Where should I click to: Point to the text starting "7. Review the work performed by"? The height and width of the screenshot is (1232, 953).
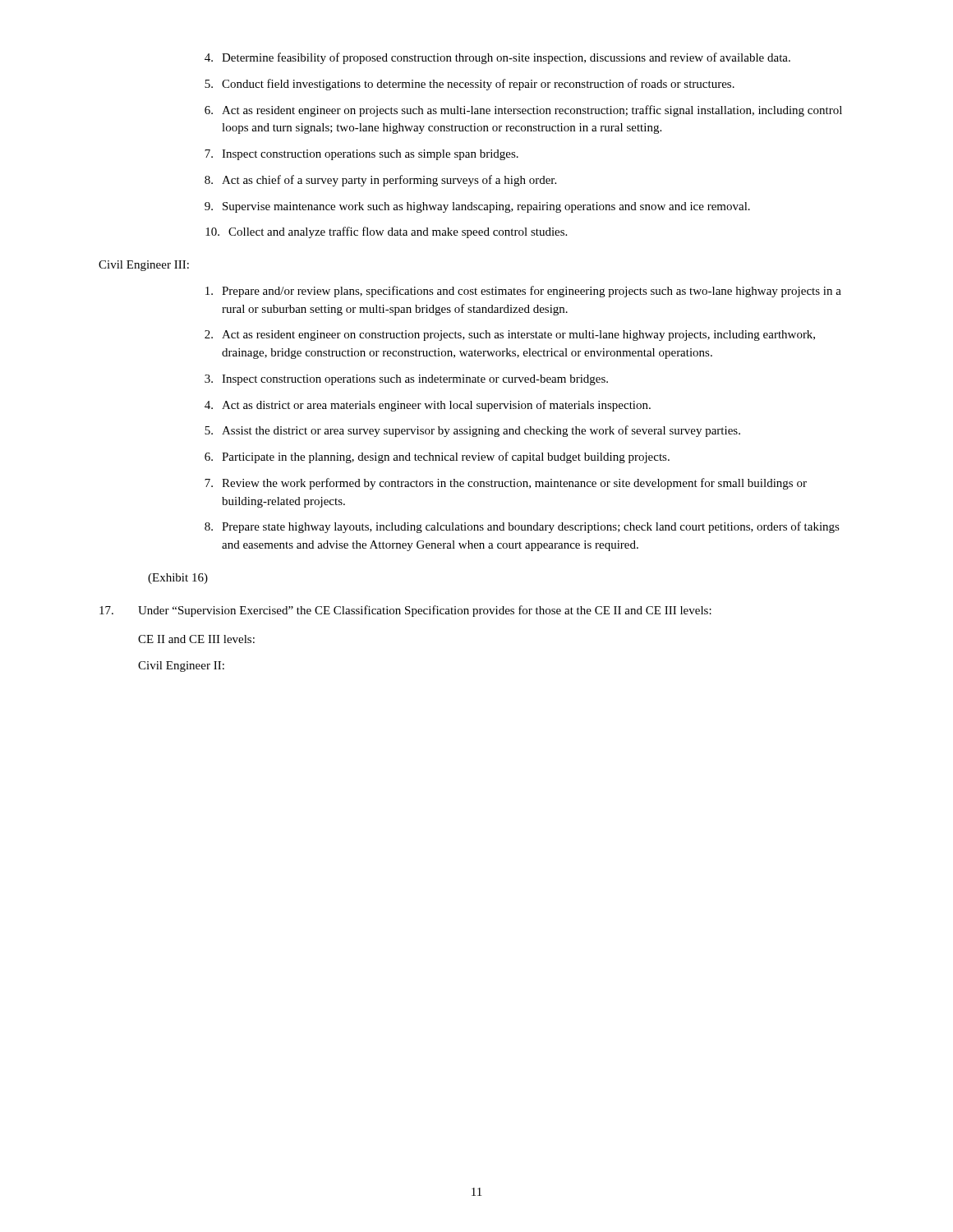click(x=518, y=492)
